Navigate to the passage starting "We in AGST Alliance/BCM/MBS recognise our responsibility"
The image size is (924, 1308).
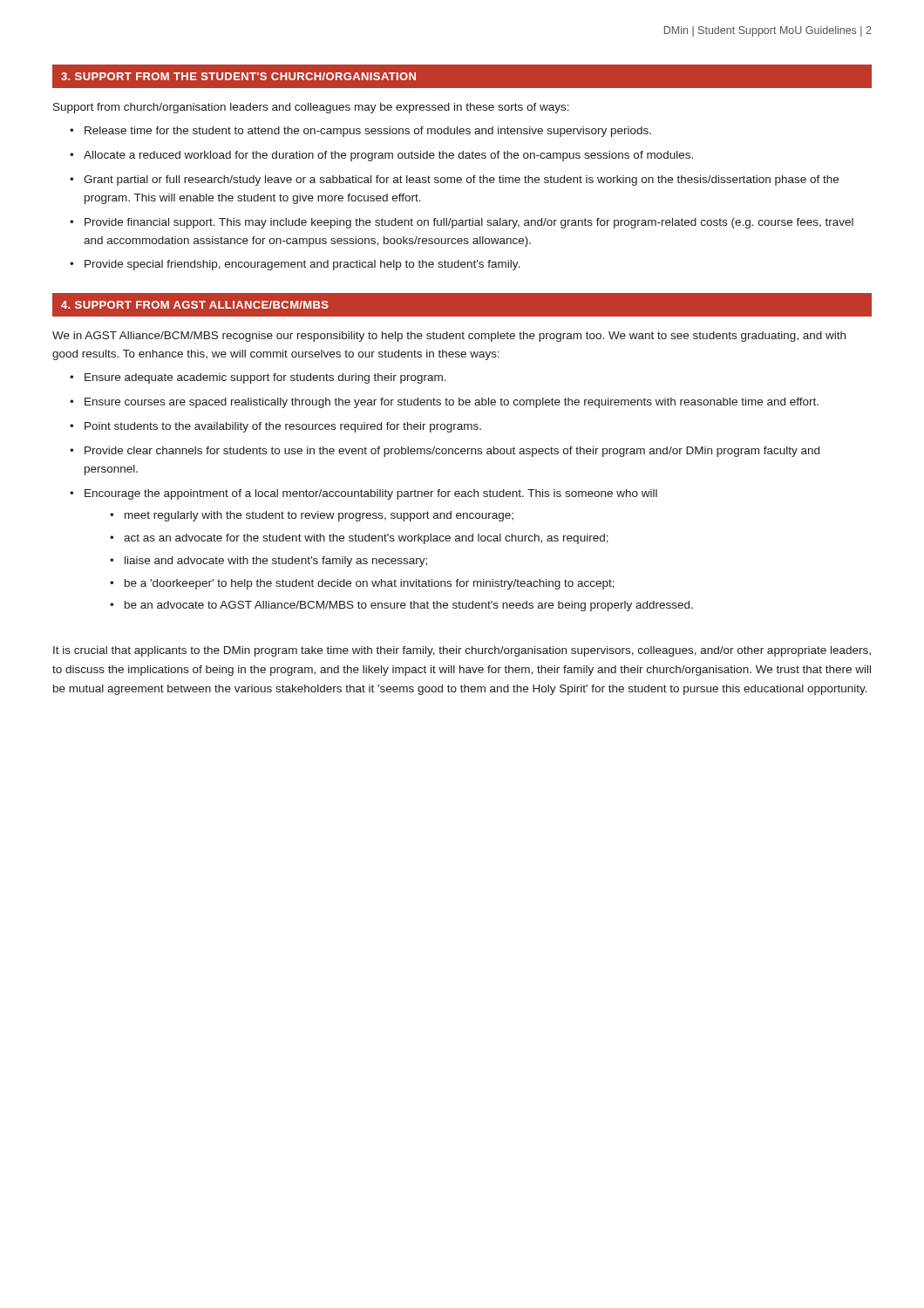tap(449, 345)
